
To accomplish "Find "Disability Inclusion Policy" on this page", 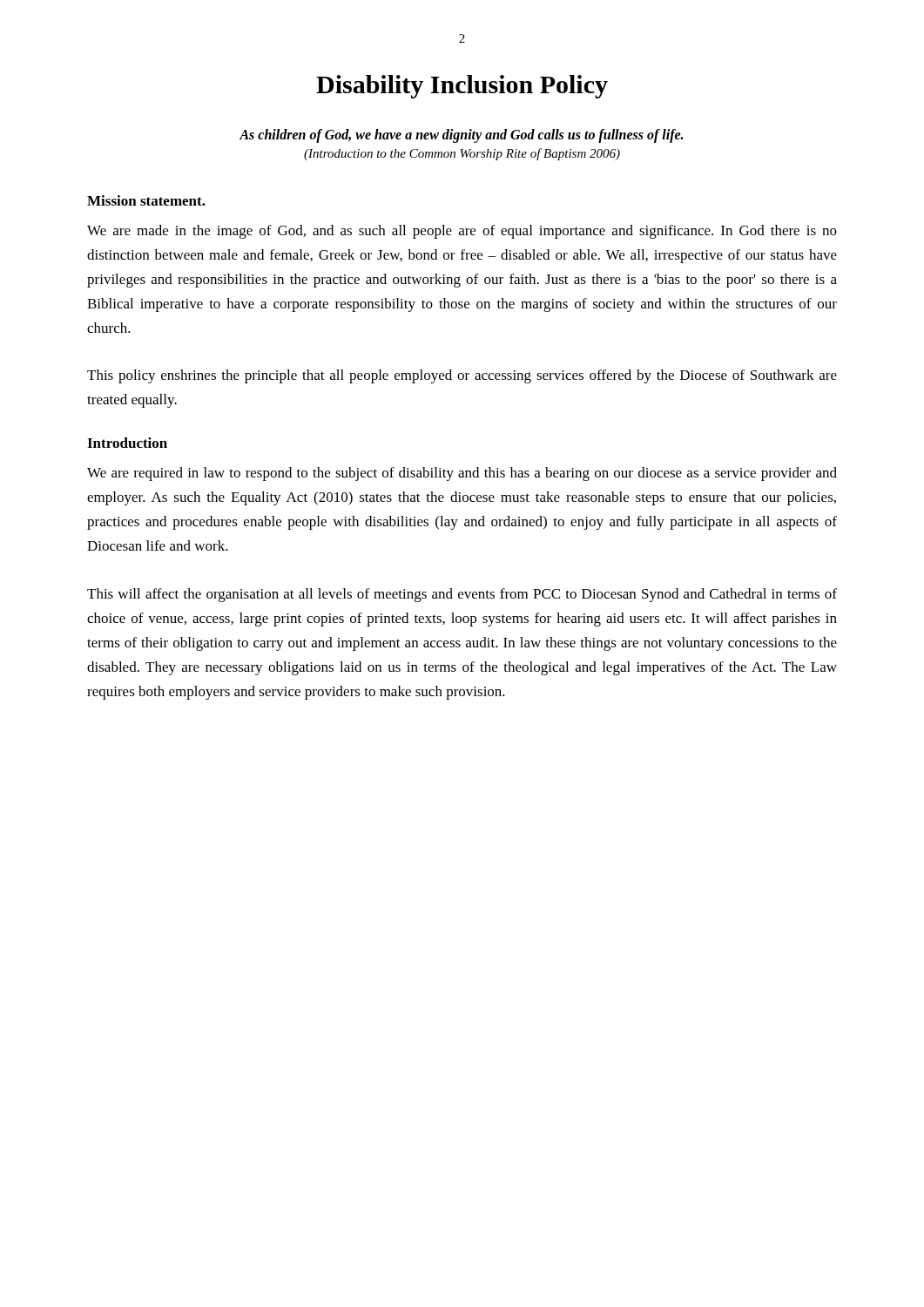I will point(462,84).
